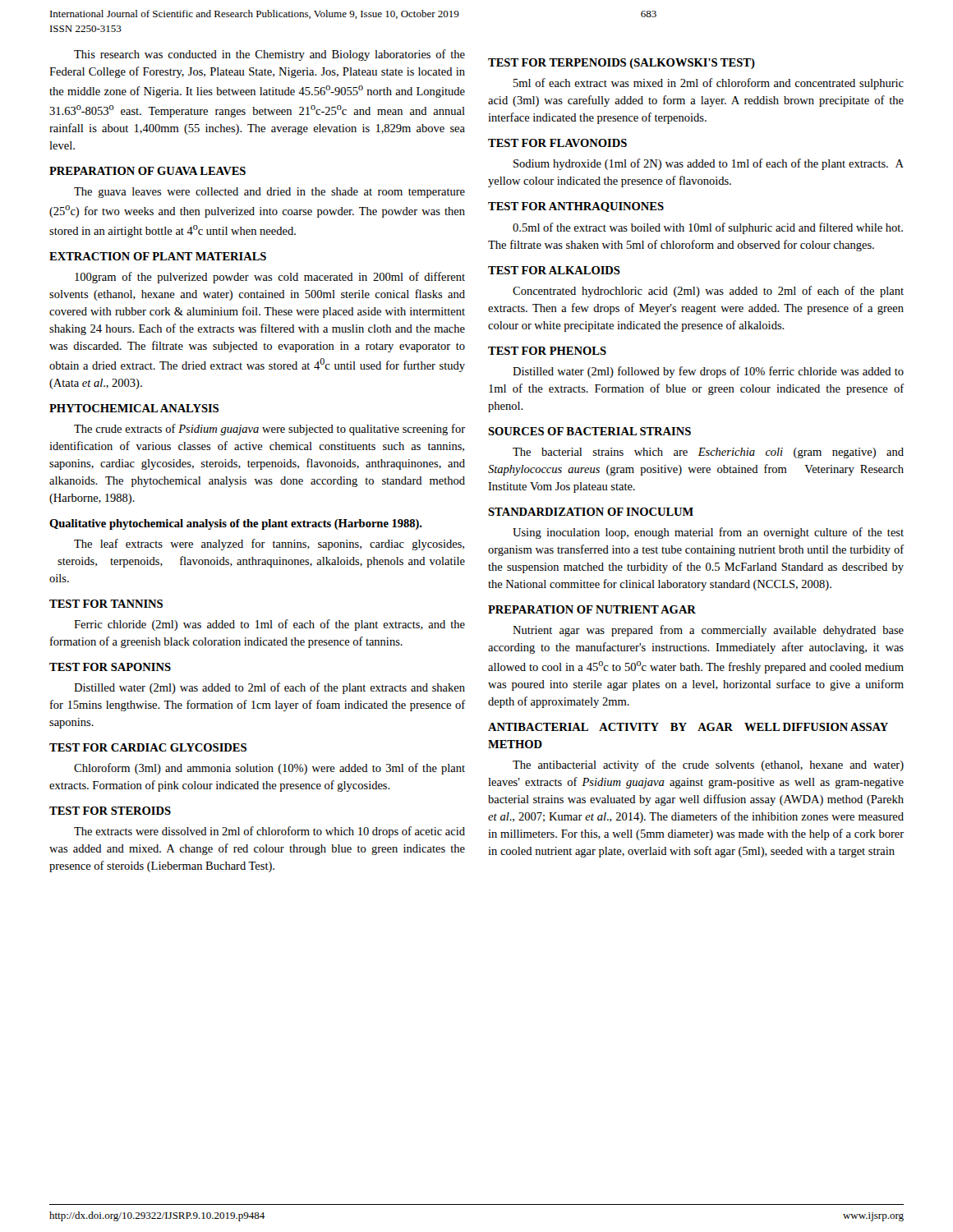Locate the section header that says "TEST FOR PHENOLS"
953x1232 pixels.
pyautogui.click(x=547, y=350)
